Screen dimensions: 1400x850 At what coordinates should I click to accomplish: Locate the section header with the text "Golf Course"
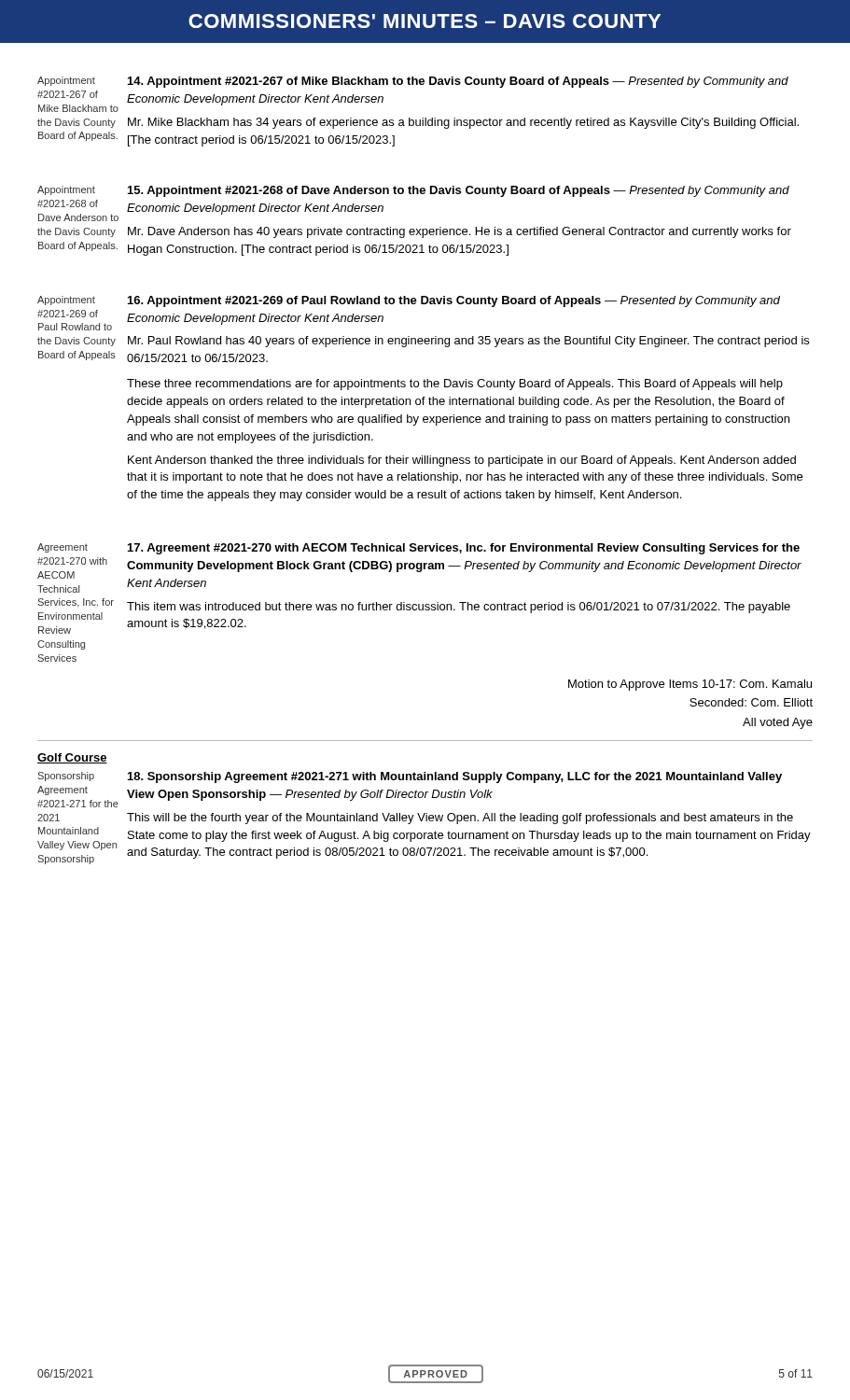pos(72,757)
